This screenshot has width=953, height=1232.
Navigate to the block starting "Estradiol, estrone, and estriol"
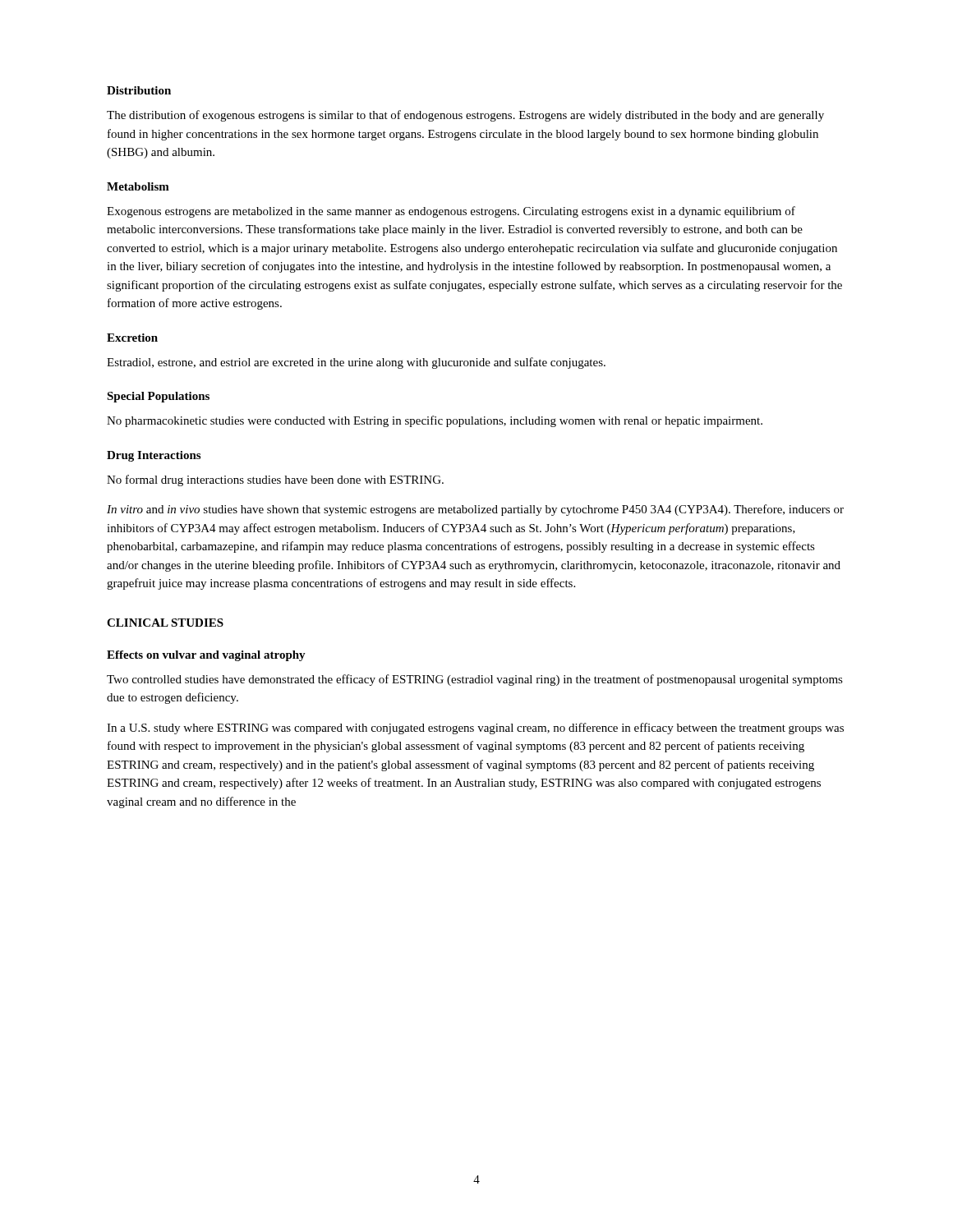(x=356, y=362)
